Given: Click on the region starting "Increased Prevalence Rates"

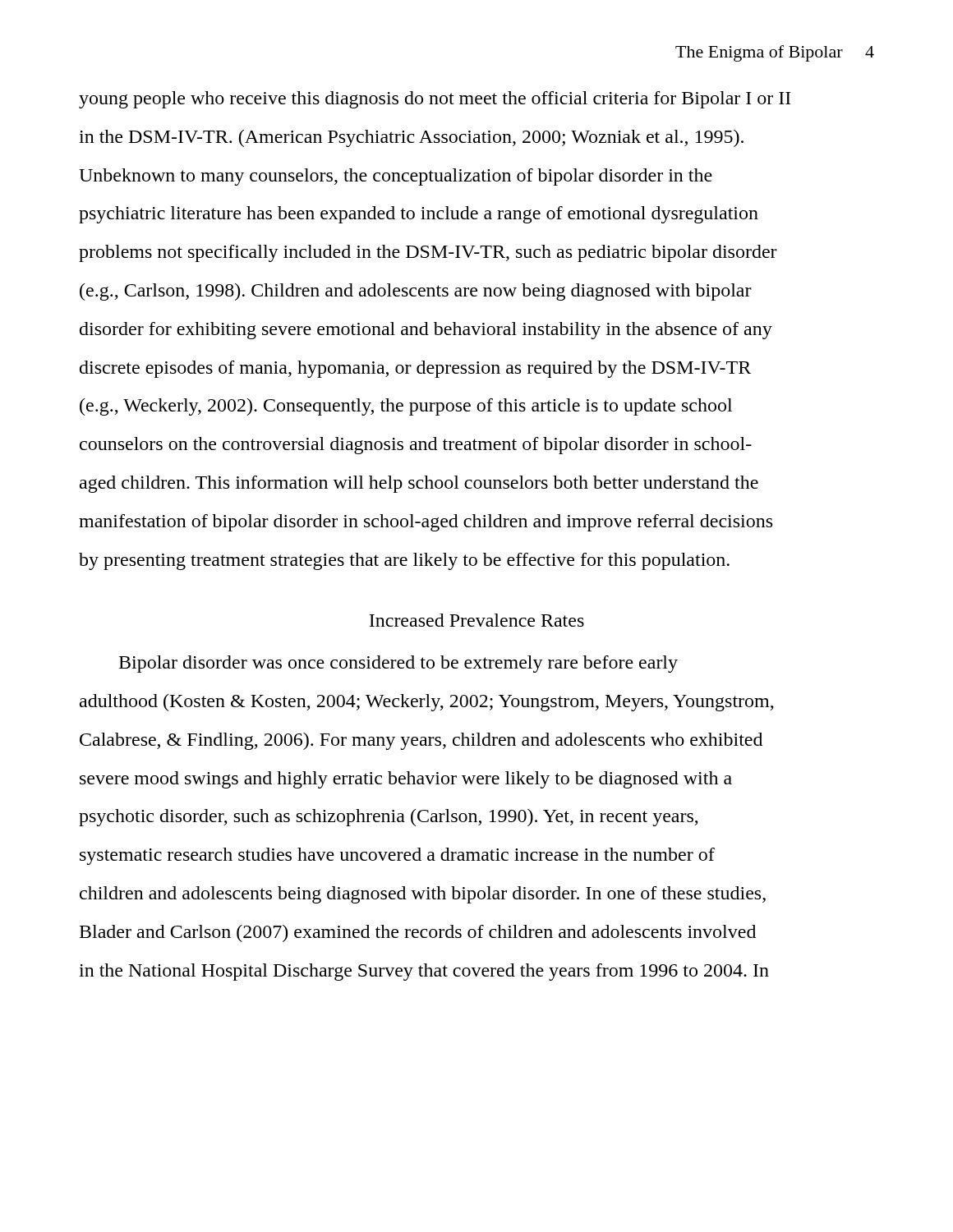Looking at the screenshot, I should pyautogui.click(x=476, y=620).
